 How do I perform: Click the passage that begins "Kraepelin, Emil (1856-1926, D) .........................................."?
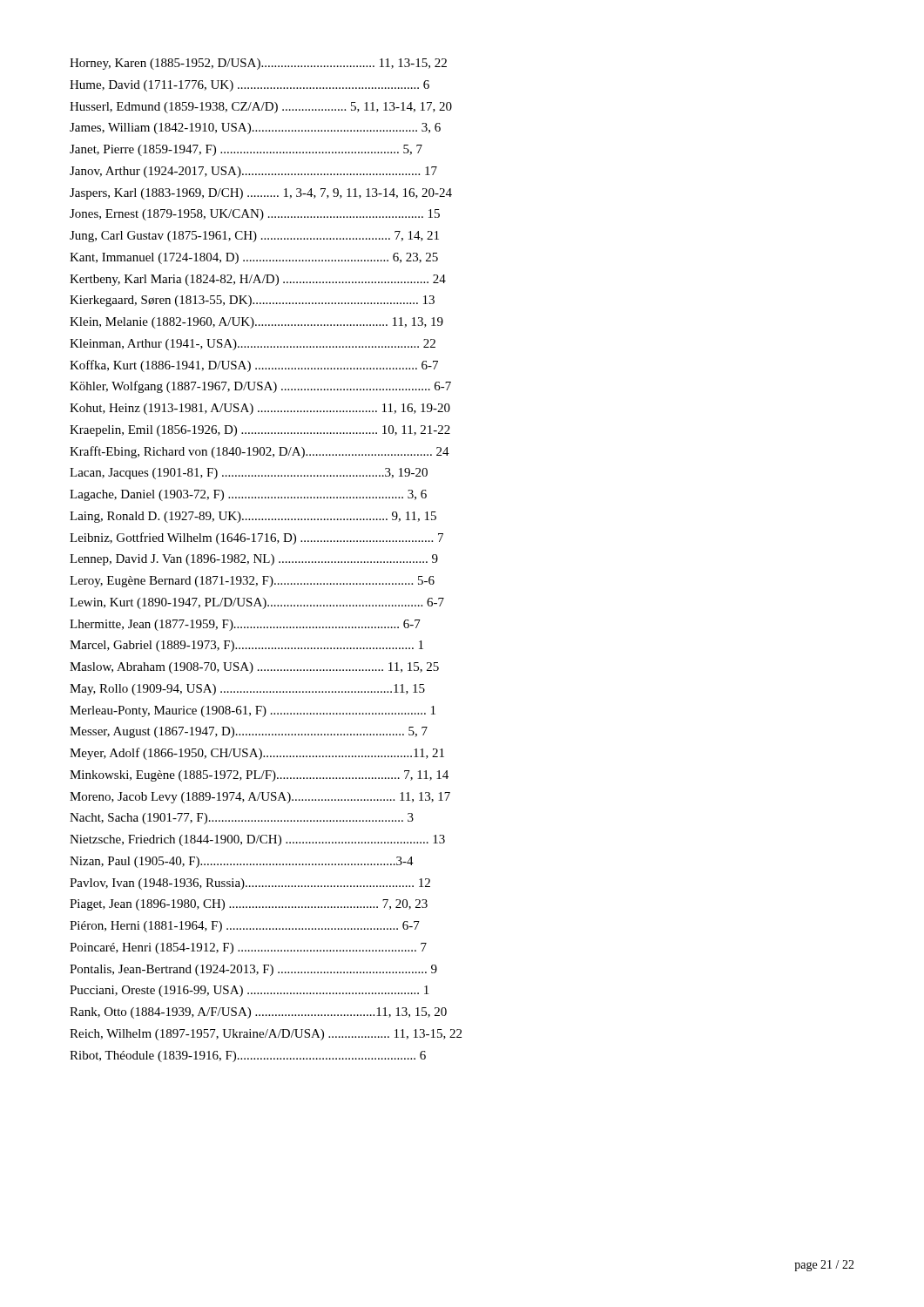pyautogui.click(x=260, y=429)
